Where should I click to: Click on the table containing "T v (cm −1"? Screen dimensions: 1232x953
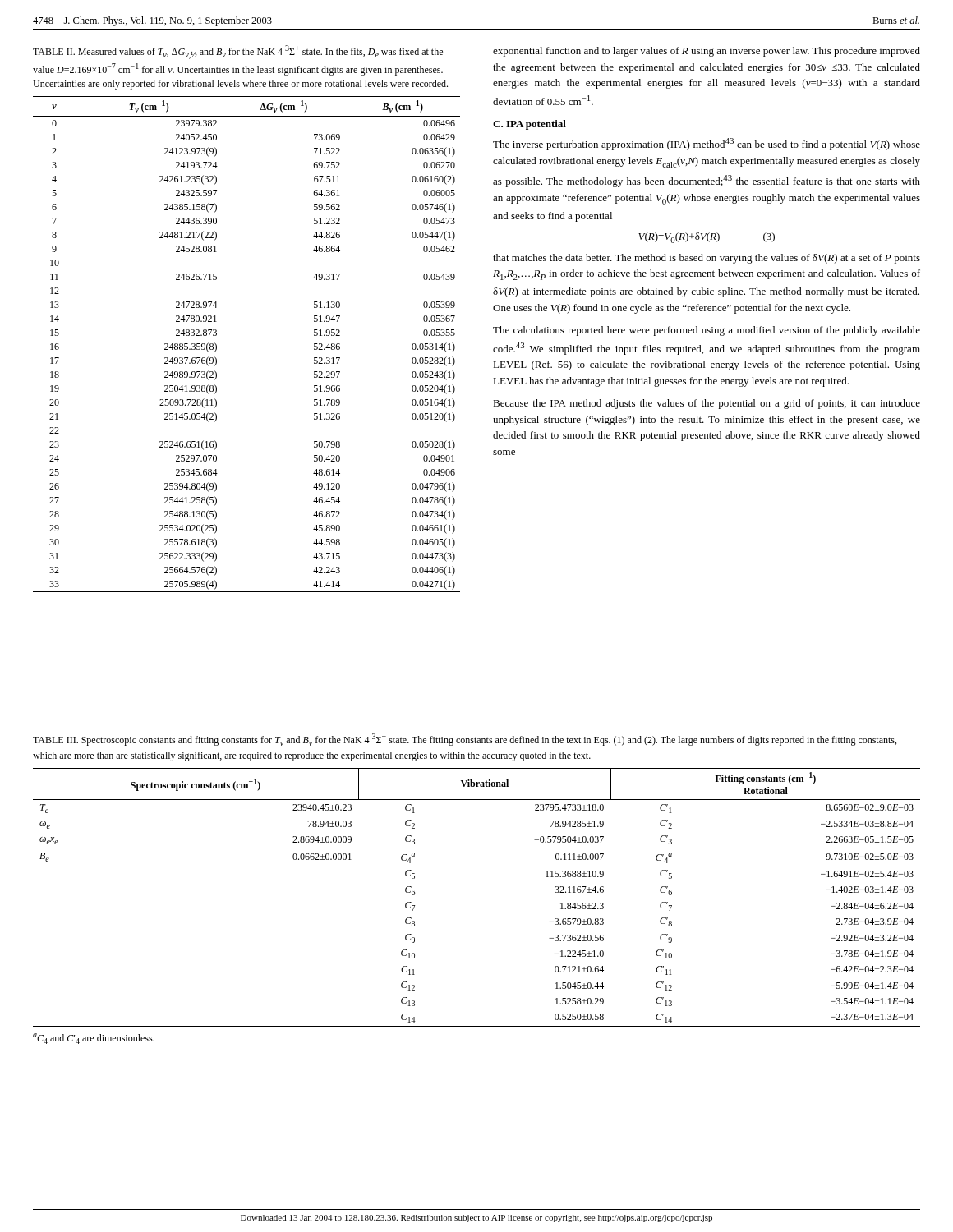point(246,344)
